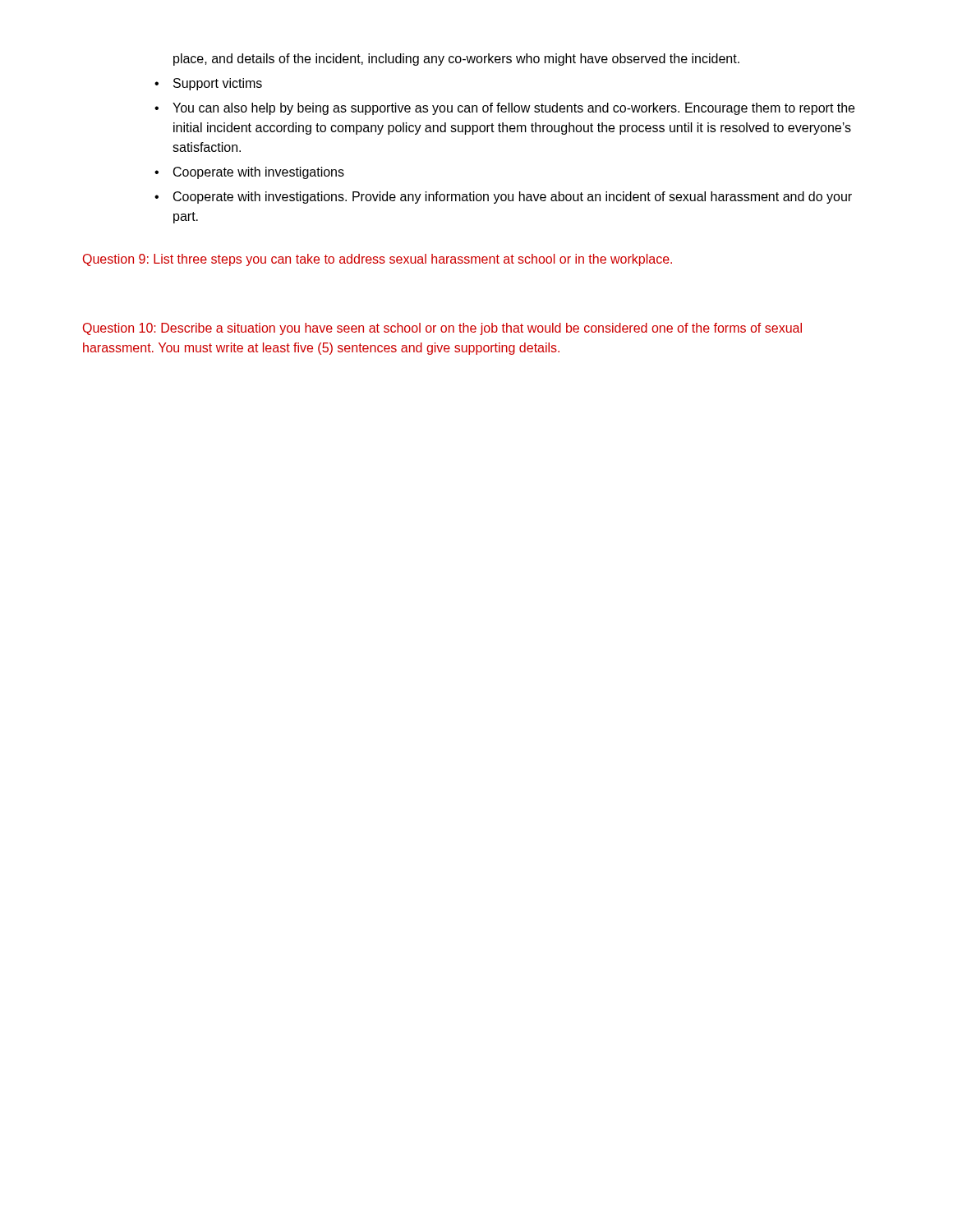953x1232 pixels.
Task: Locate the text "Cooperate with investigations"
Action: pos(249,173)
